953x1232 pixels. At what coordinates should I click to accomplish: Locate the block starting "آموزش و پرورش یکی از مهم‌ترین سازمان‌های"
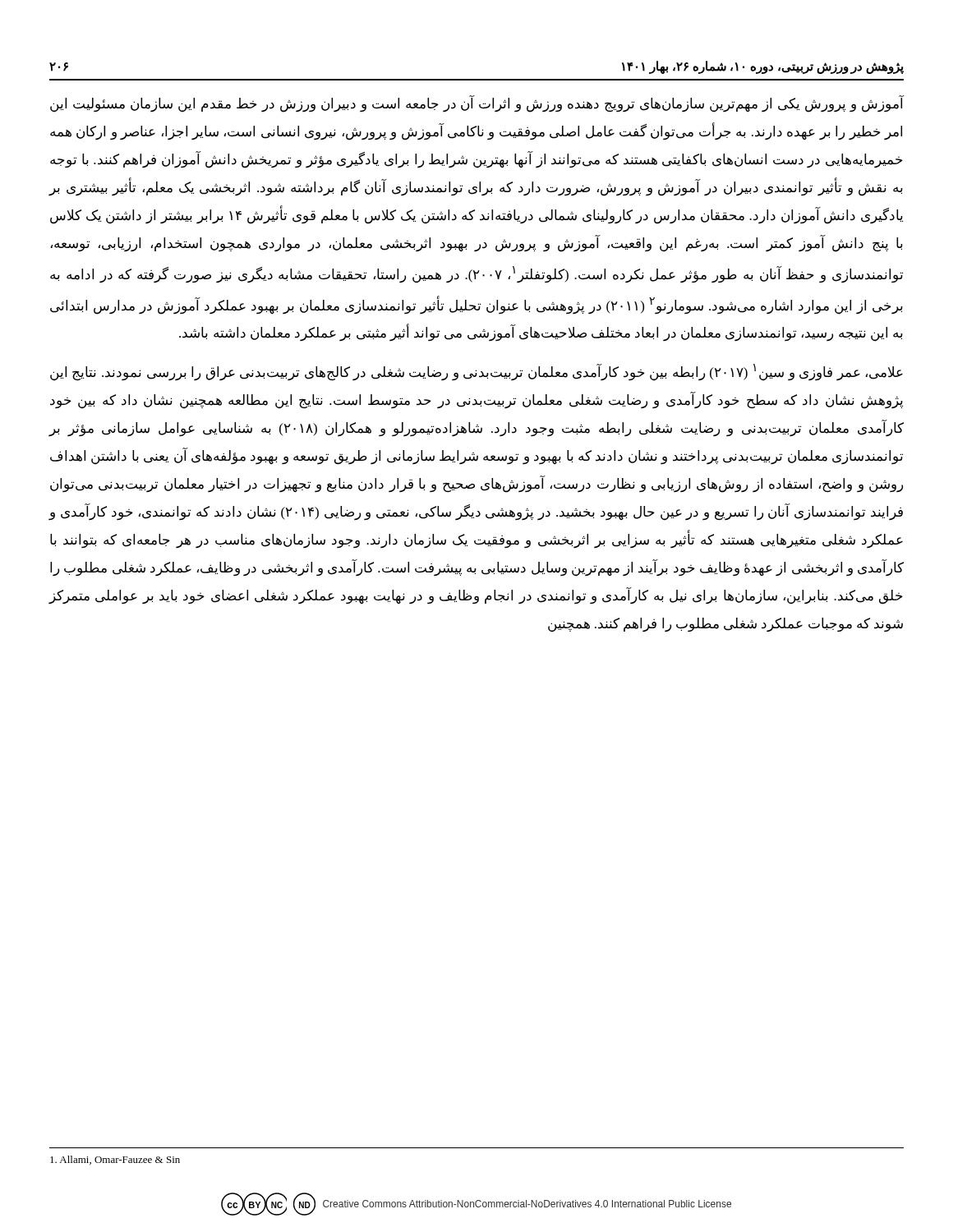coord(476,219)
